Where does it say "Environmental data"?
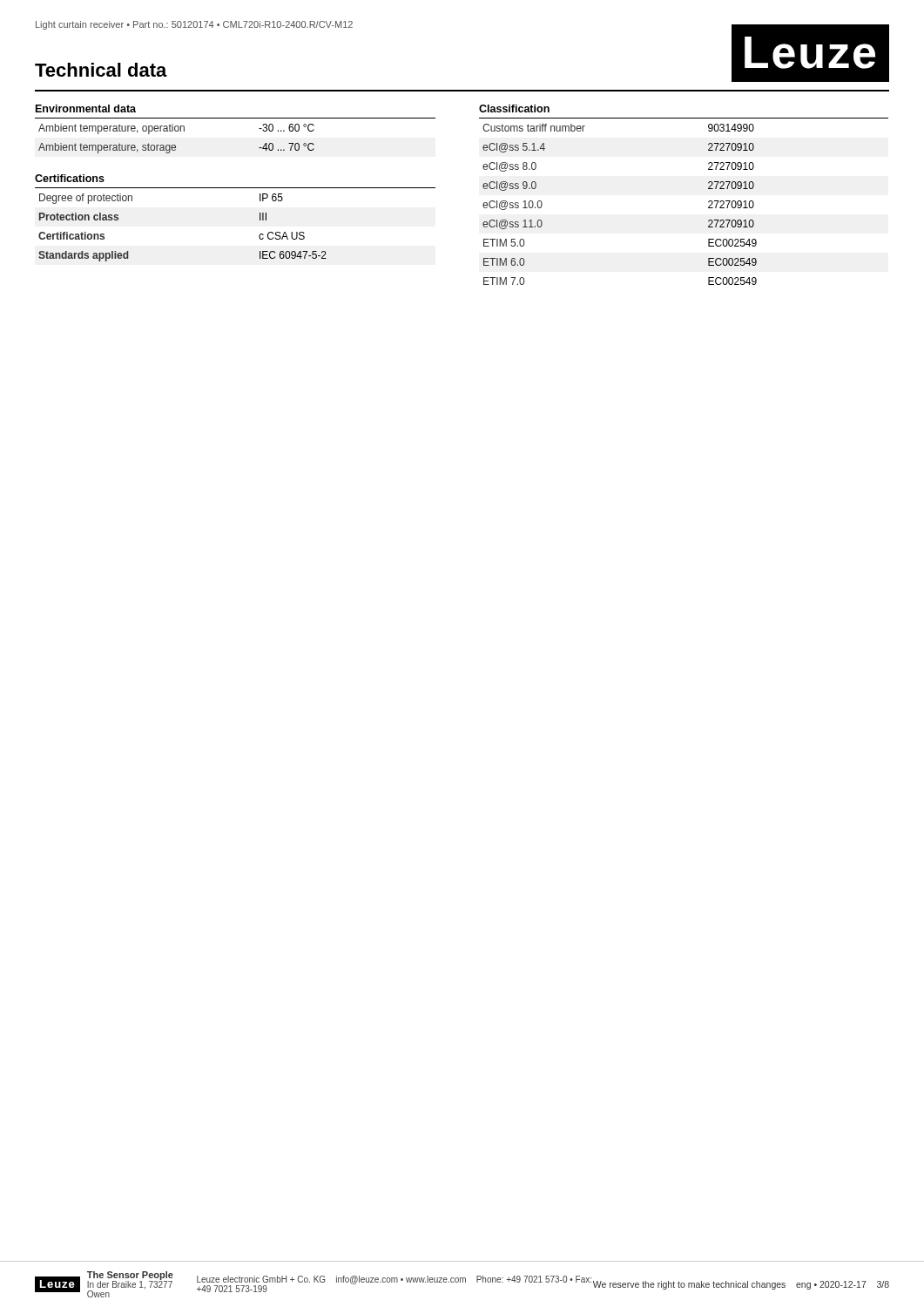Image resolution: width=924 pixels, height=1307 pixels. [x=85, y=109]
